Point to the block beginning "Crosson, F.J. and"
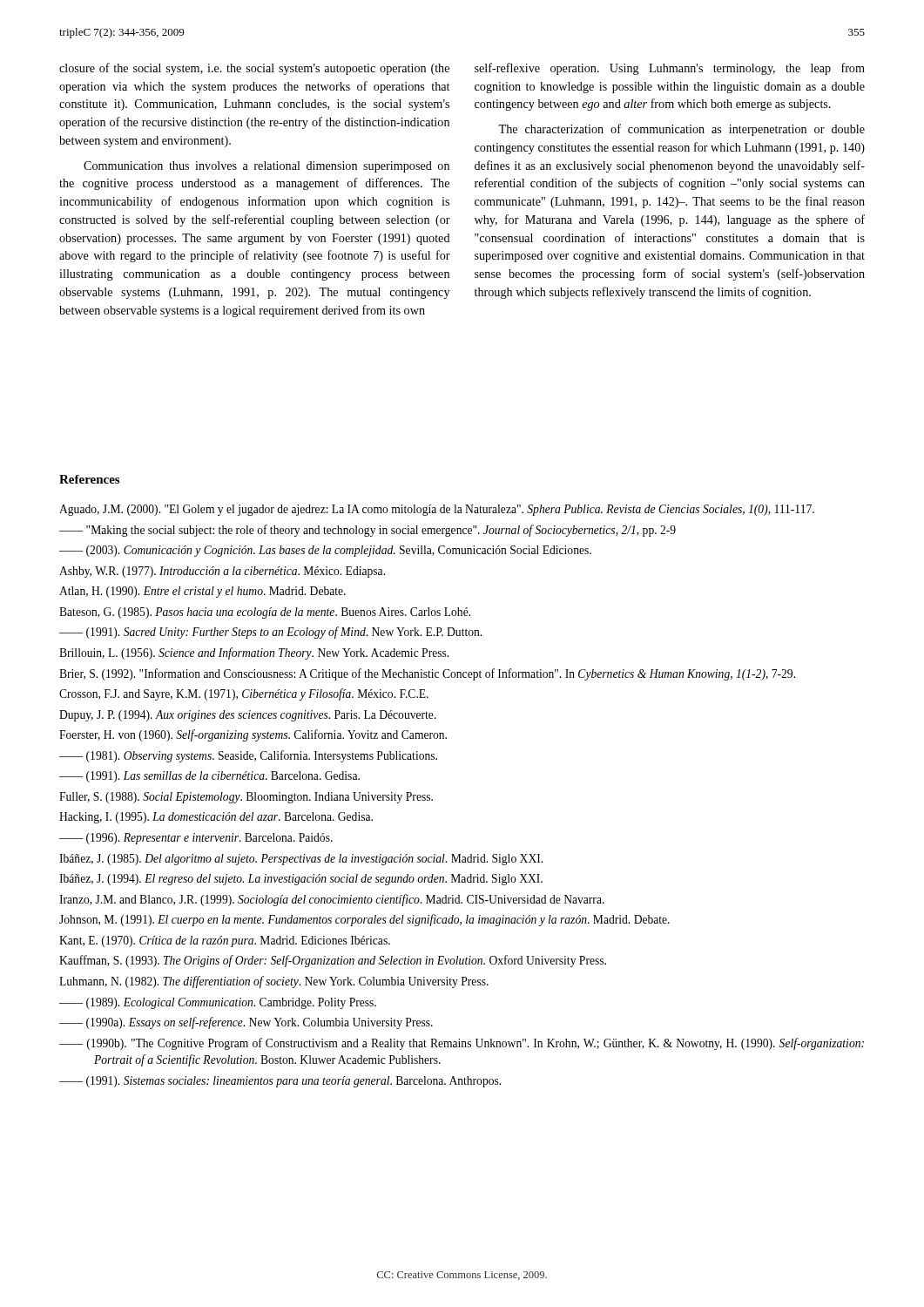This screenshot has height=1307, width=924. [x=244, y=694]
